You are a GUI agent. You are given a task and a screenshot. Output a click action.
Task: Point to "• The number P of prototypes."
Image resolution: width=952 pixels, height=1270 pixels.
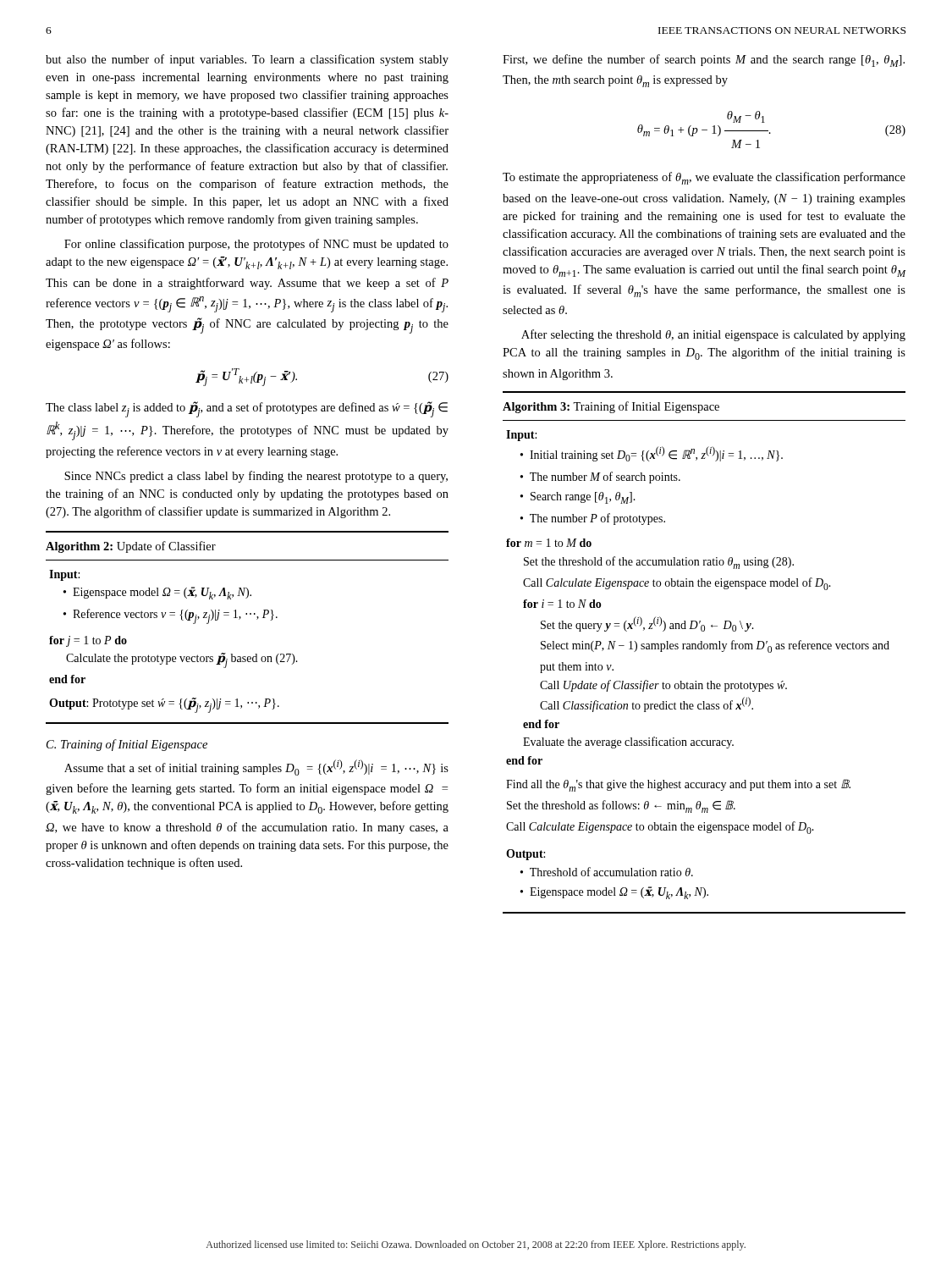593,519
